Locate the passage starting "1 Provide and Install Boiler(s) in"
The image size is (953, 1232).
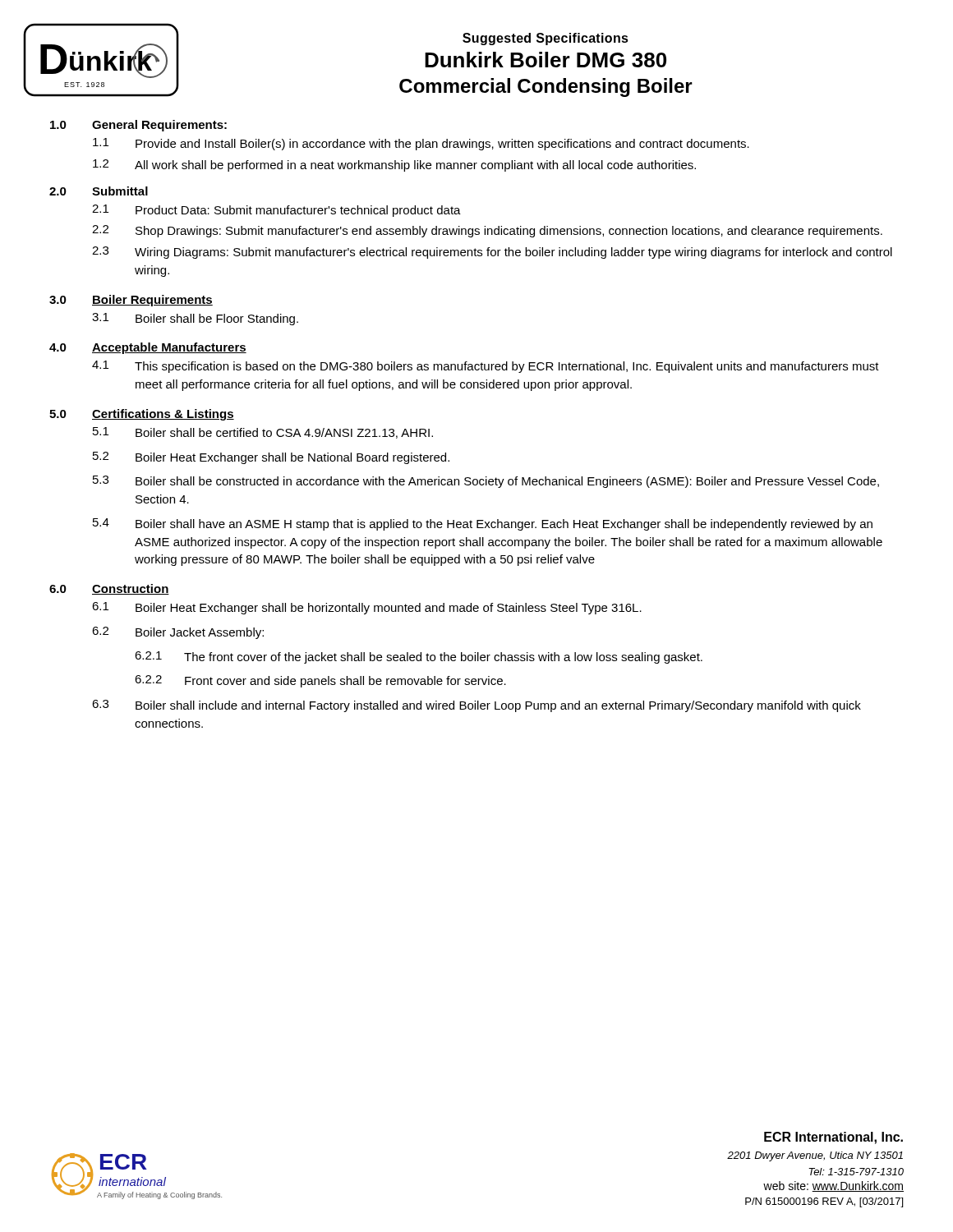coord(498,144)
